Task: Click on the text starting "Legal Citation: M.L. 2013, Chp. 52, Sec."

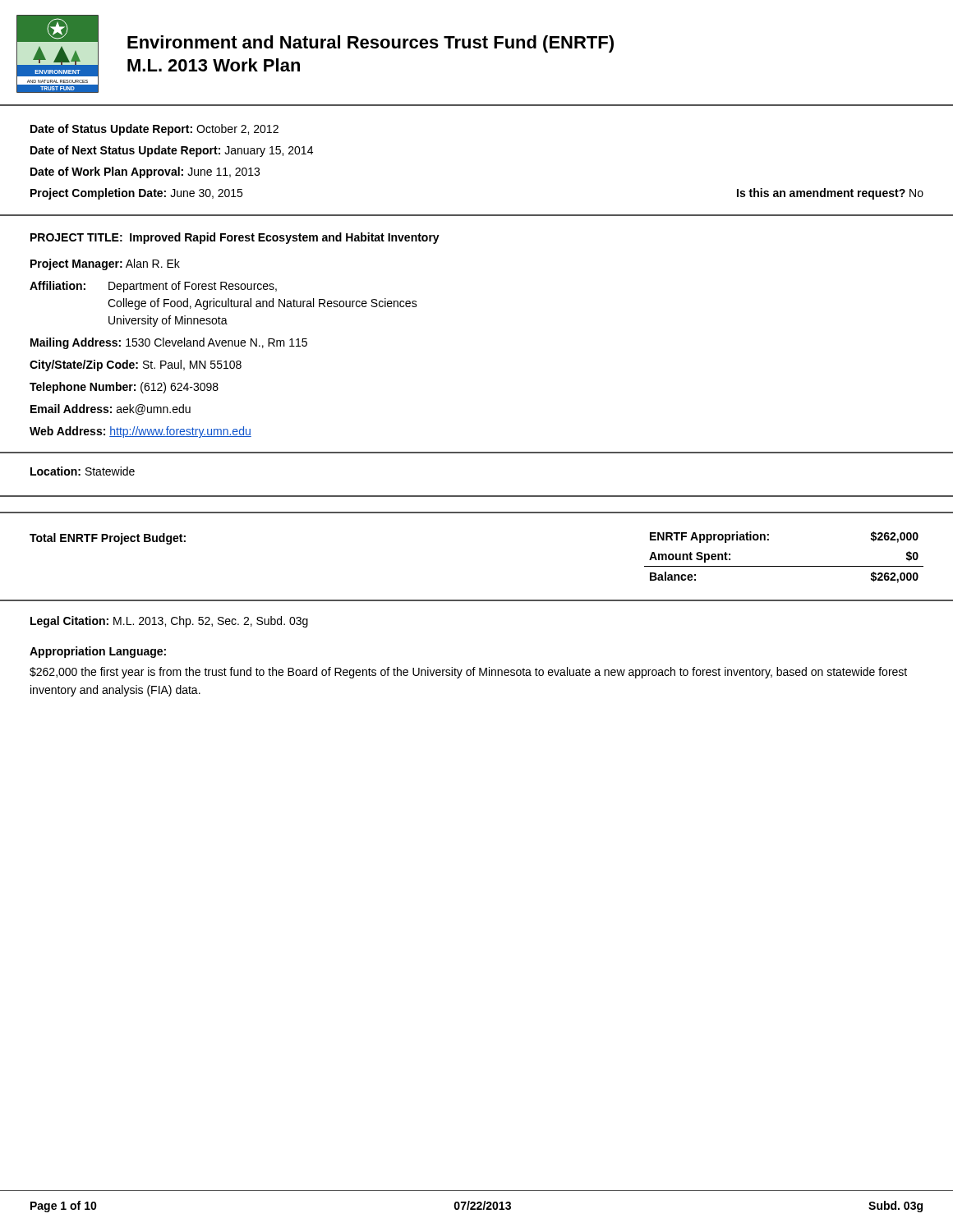Action: click(x=169, y=621)
